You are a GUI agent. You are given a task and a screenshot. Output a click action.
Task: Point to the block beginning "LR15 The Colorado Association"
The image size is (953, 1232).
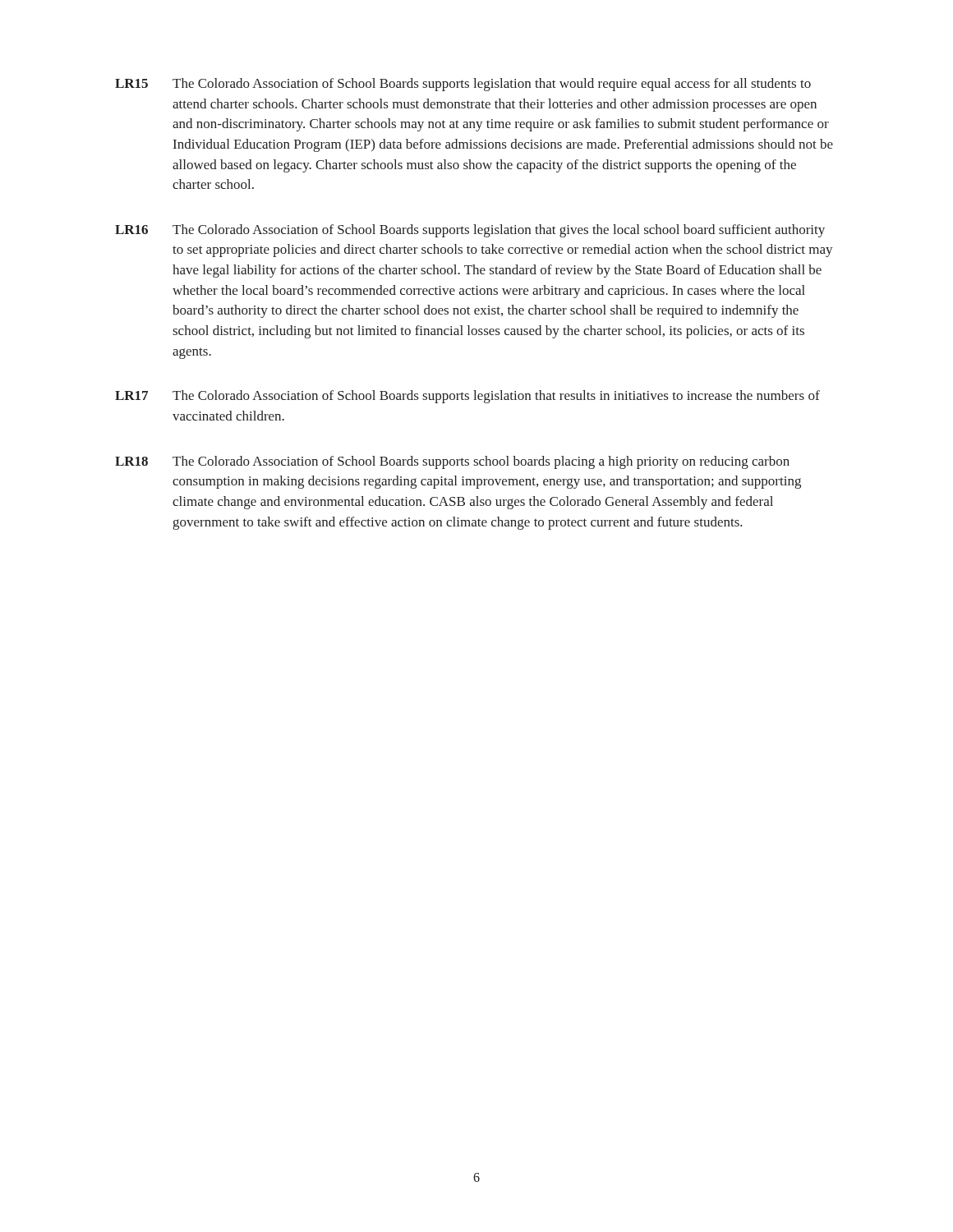pos(476,135)
